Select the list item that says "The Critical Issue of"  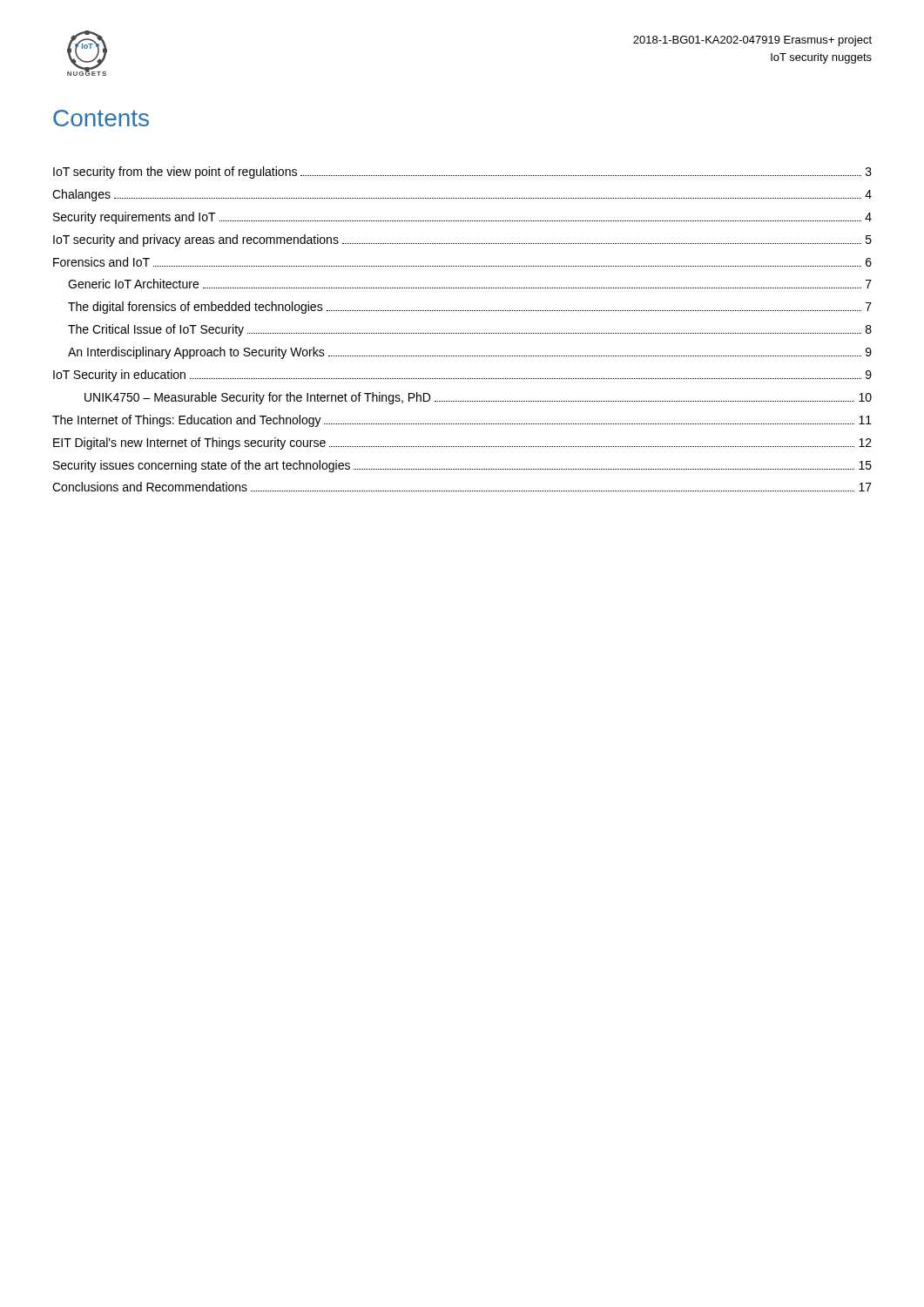click(470, 330)
